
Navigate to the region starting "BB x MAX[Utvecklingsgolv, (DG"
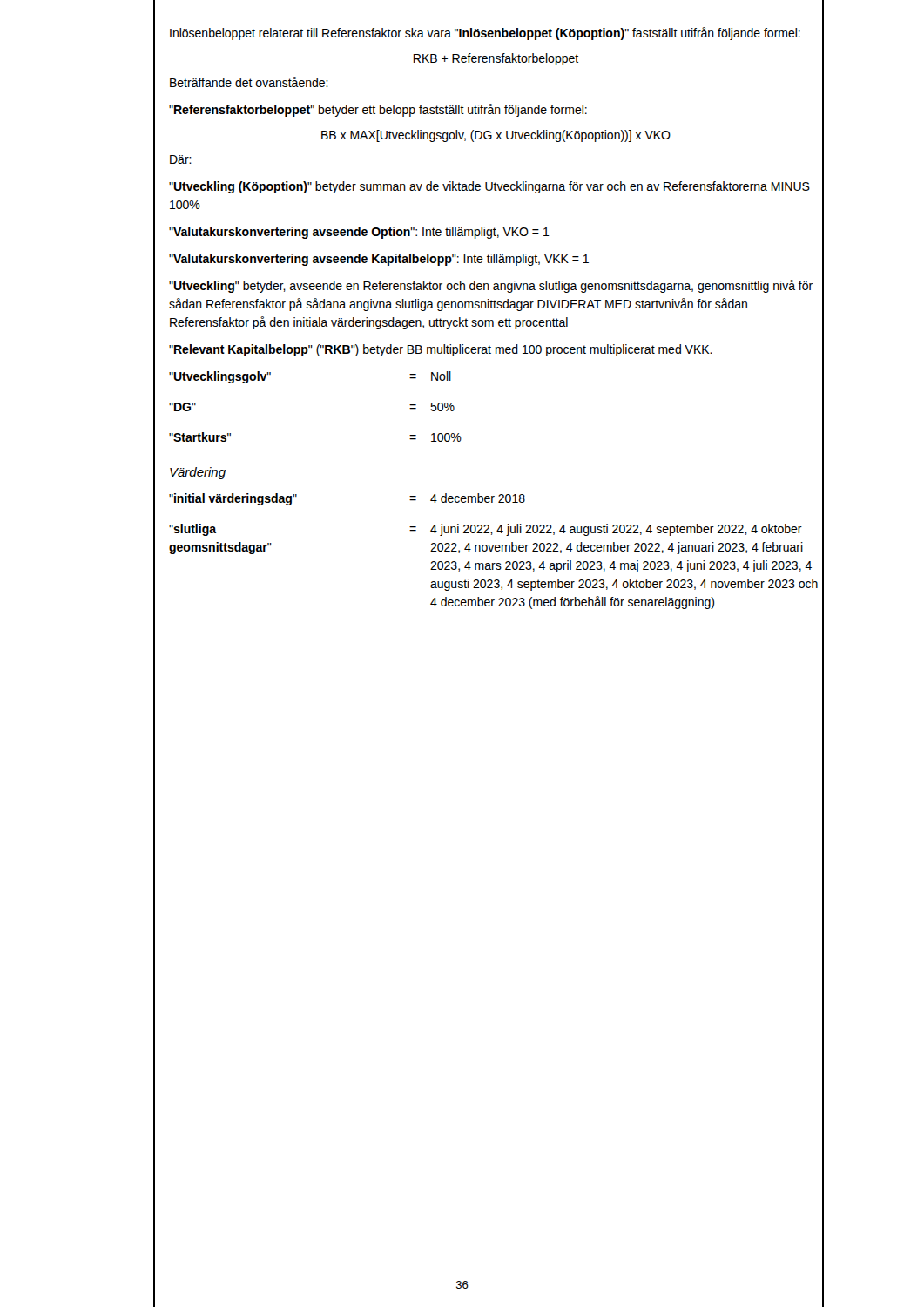click(495, 135)
